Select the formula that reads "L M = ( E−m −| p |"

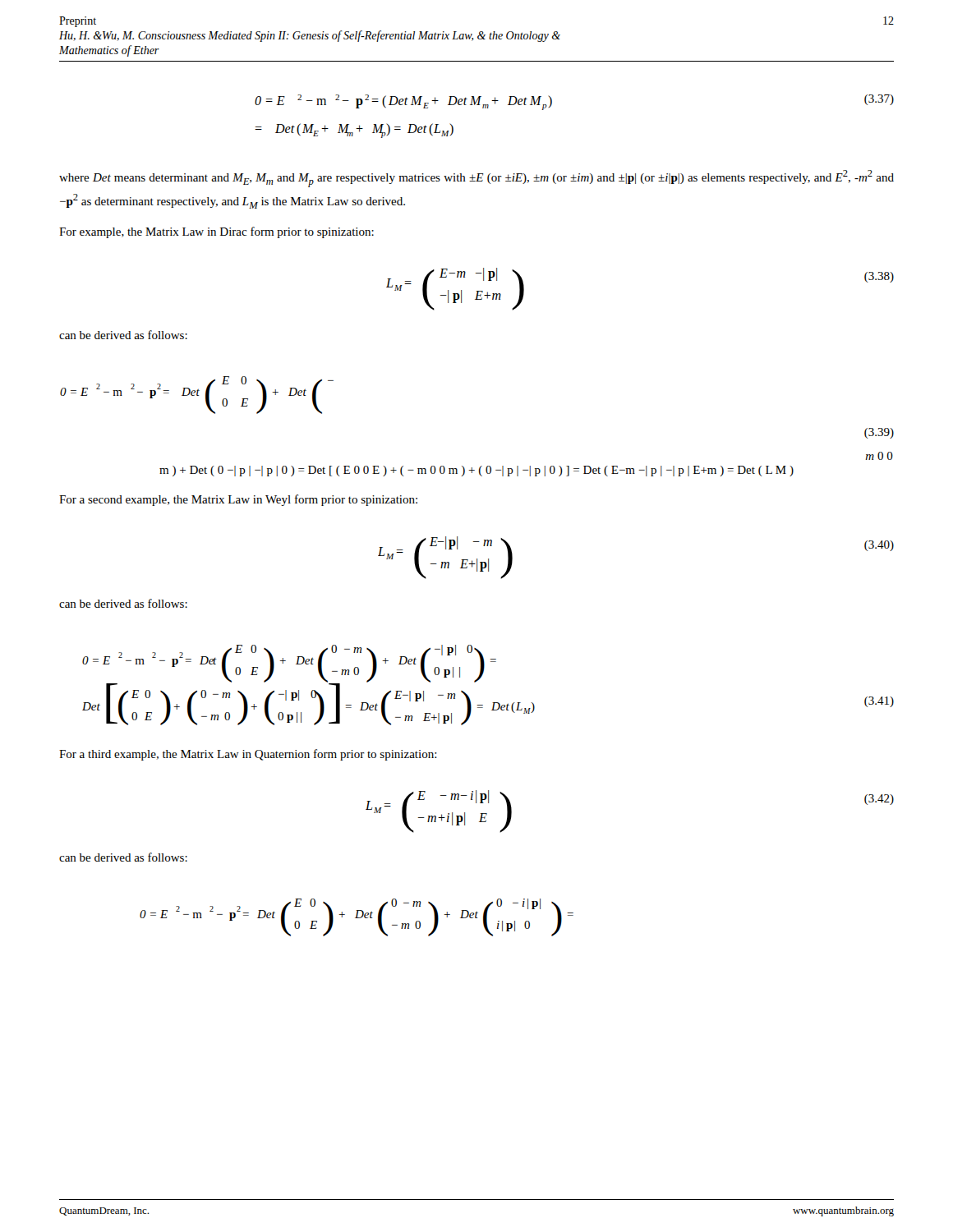click(x=453, y=294)
